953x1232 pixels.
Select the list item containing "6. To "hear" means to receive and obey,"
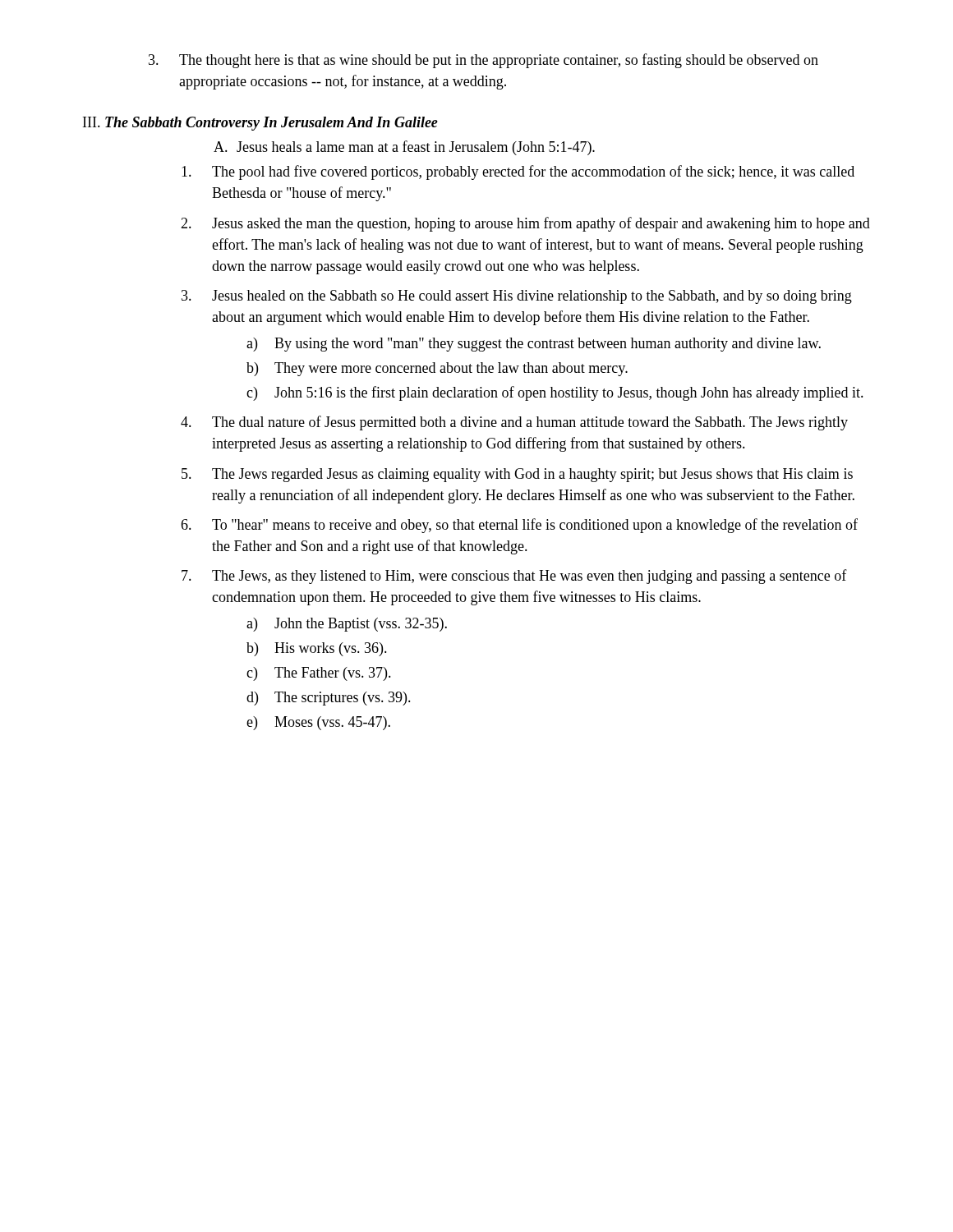(526, 535)
